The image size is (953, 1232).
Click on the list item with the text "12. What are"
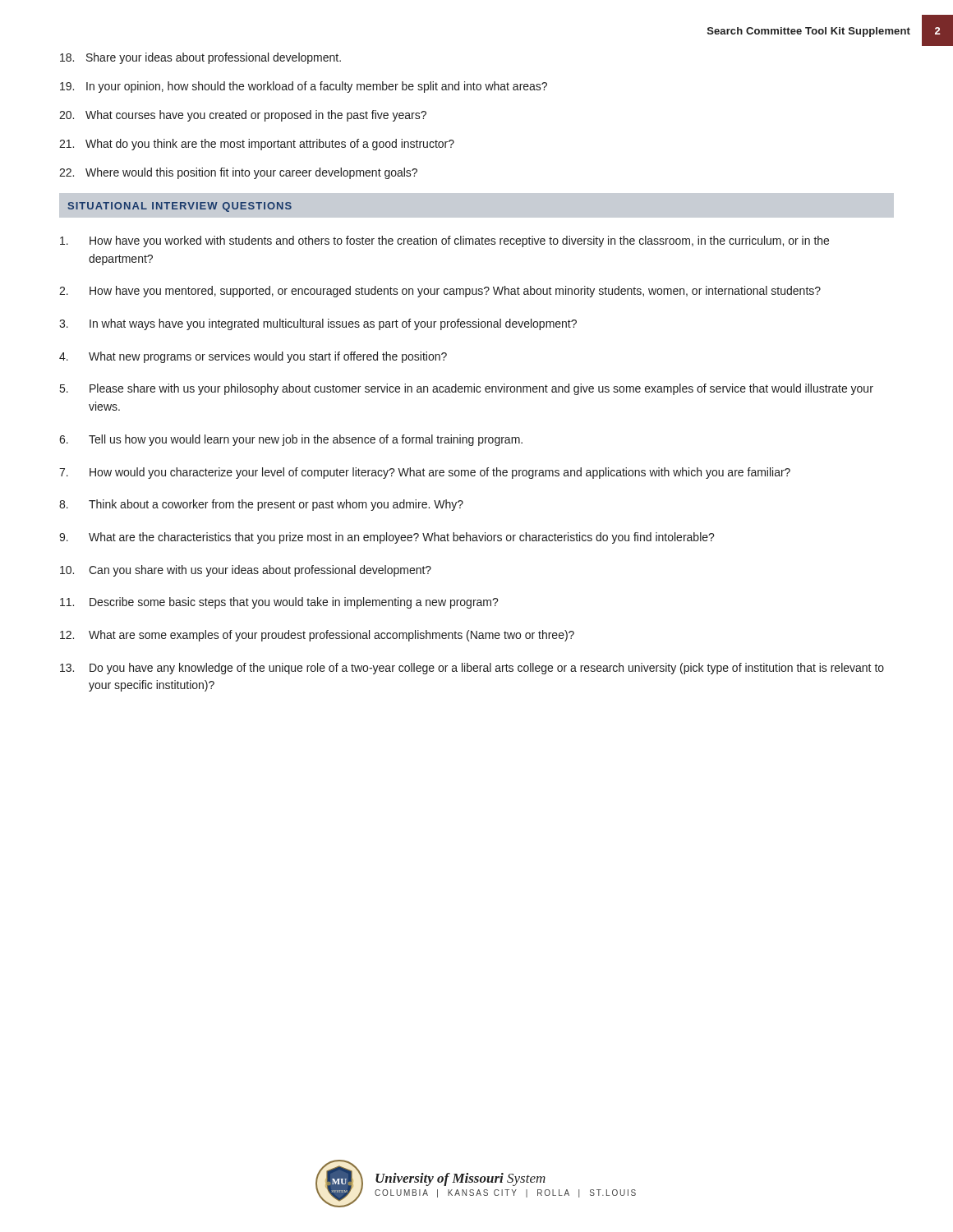click(x=317, y=636)
